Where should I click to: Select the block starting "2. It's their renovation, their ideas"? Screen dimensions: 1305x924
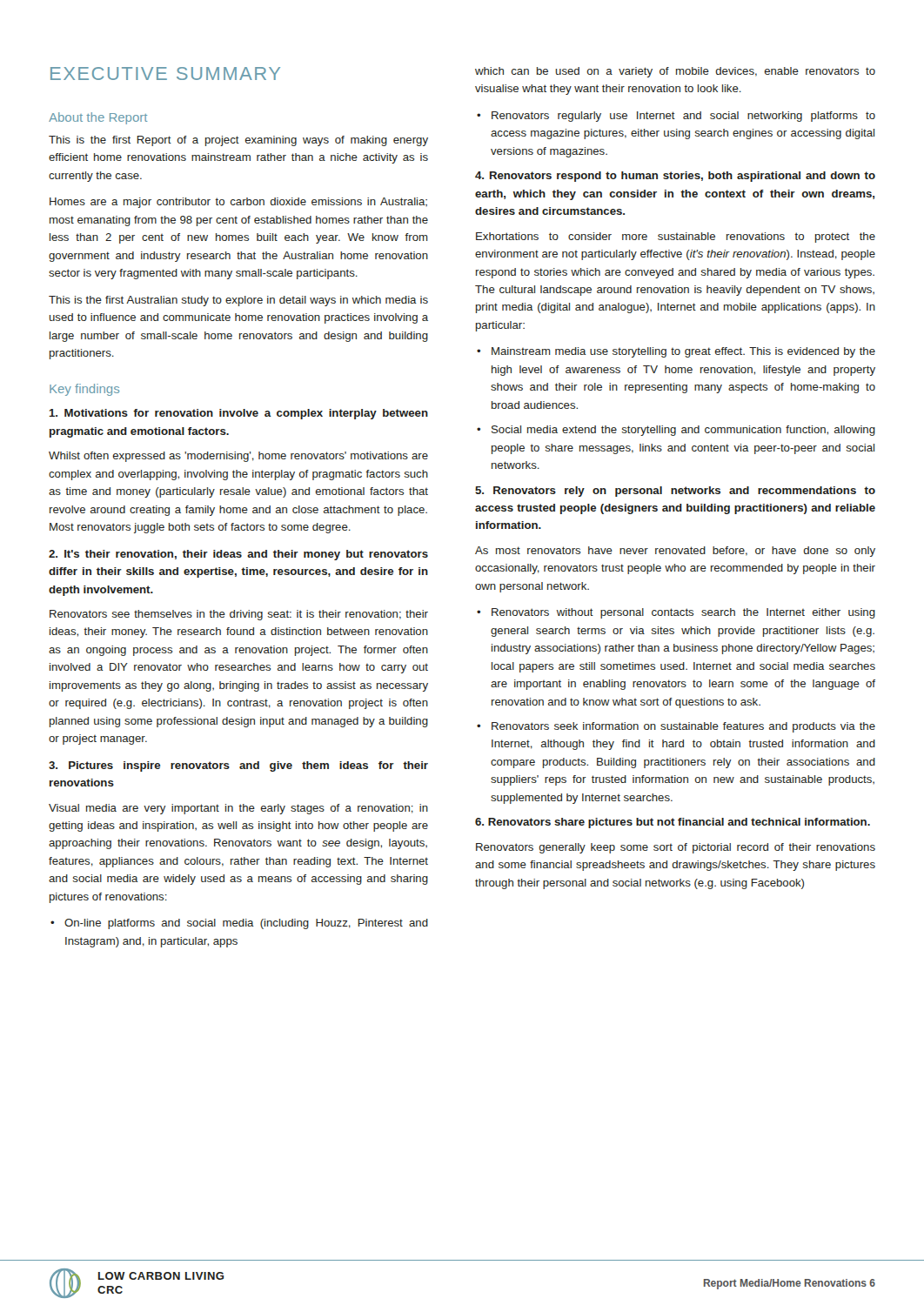pos(238,571)
